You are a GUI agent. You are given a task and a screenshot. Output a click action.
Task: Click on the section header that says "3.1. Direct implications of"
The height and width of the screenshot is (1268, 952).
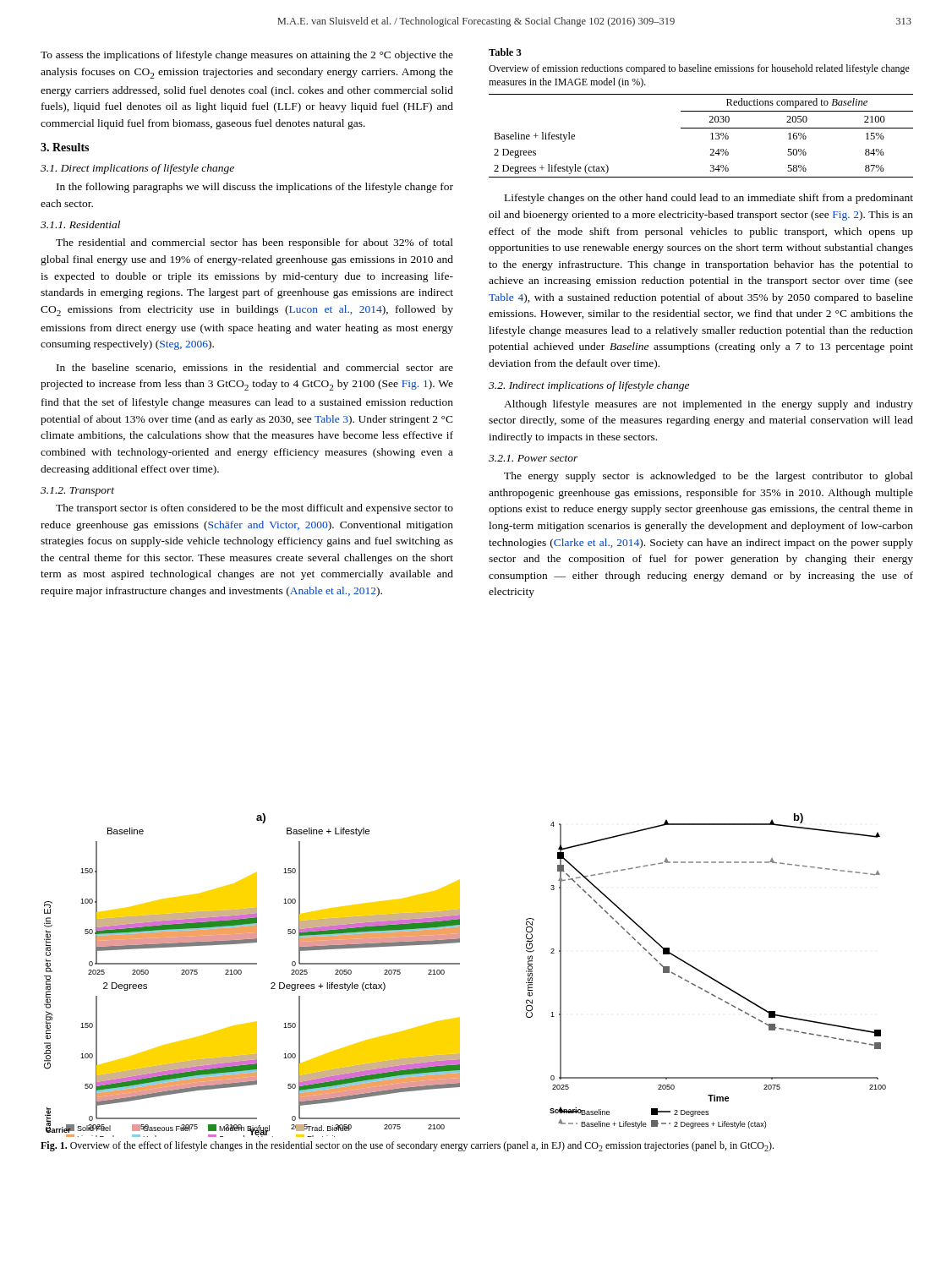[x=138, y=168]
